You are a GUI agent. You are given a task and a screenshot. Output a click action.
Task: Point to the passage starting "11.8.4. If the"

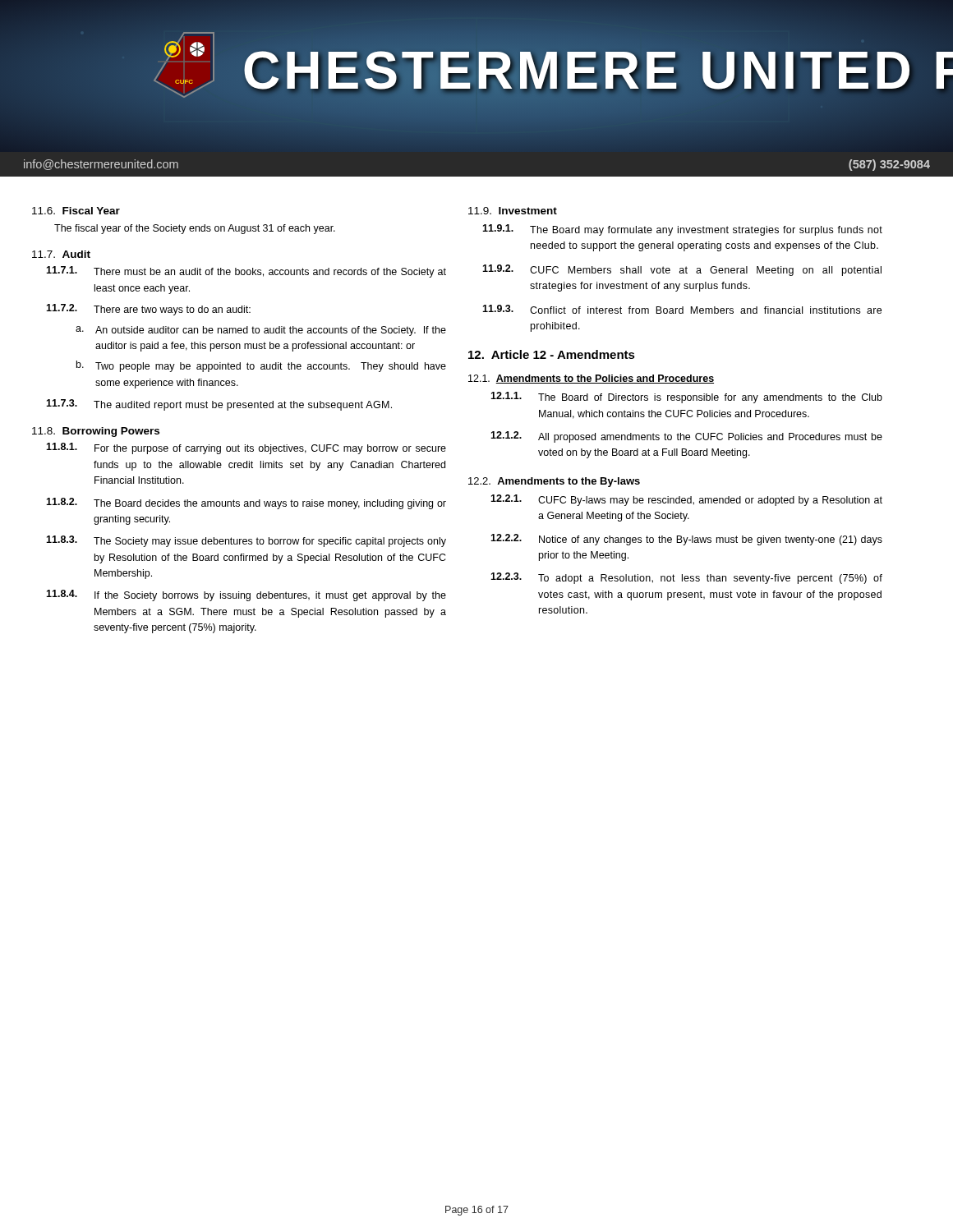coord(246,612)
